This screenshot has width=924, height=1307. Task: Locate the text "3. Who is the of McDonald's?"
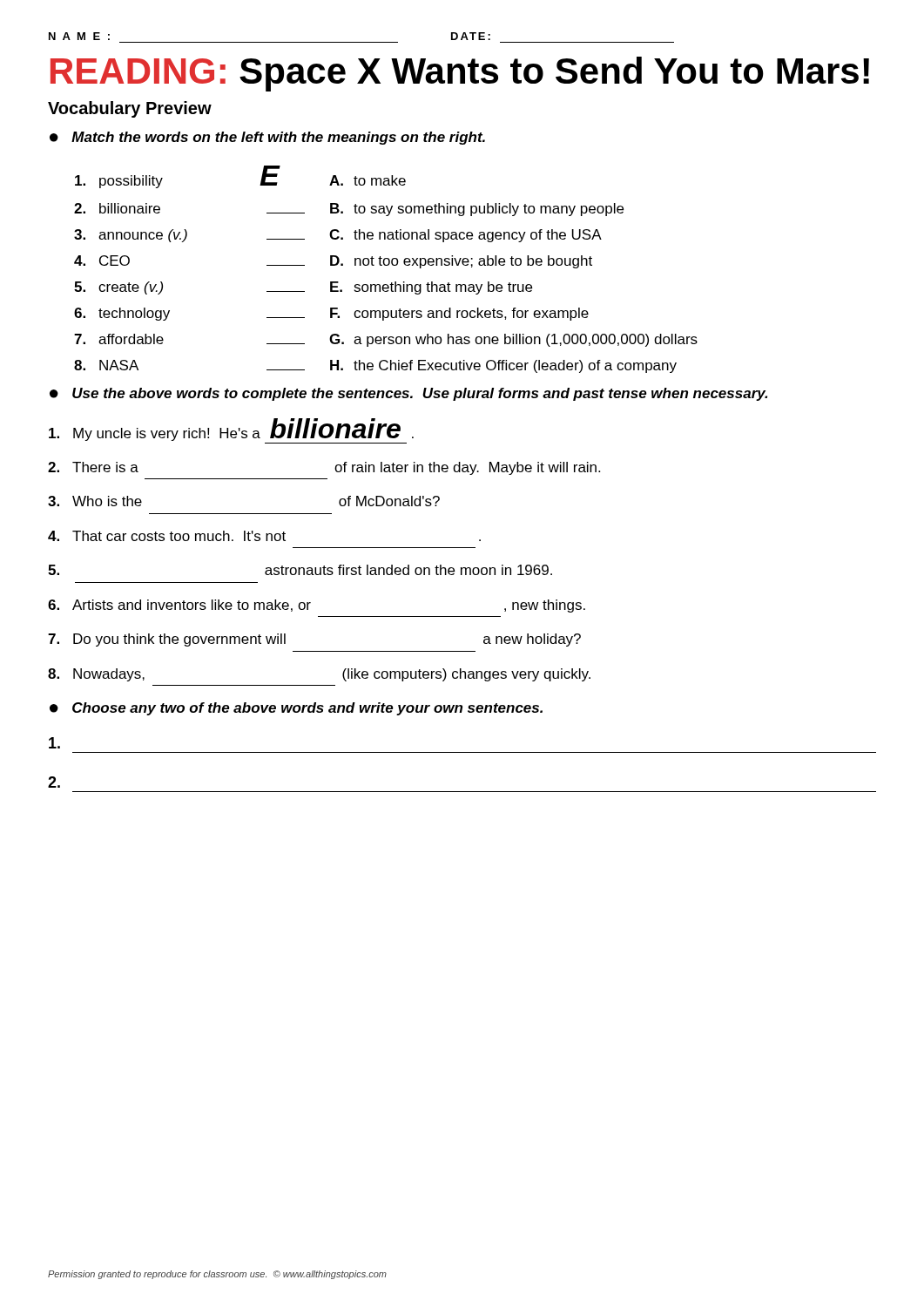[x=108, y=501]
